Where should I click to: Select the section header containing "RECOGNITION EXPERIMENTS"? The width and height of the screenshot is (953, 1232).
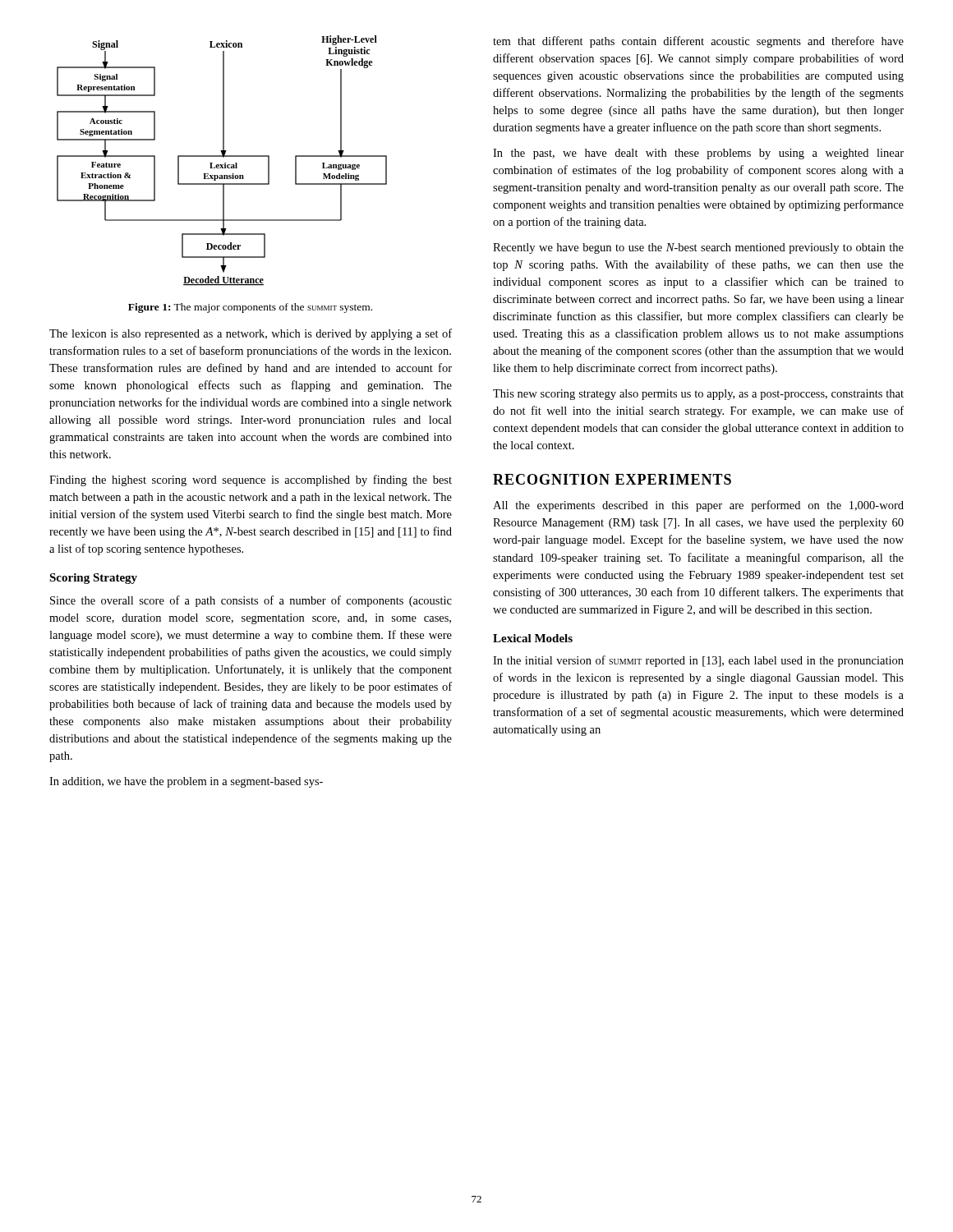click(x=613, y=480)
